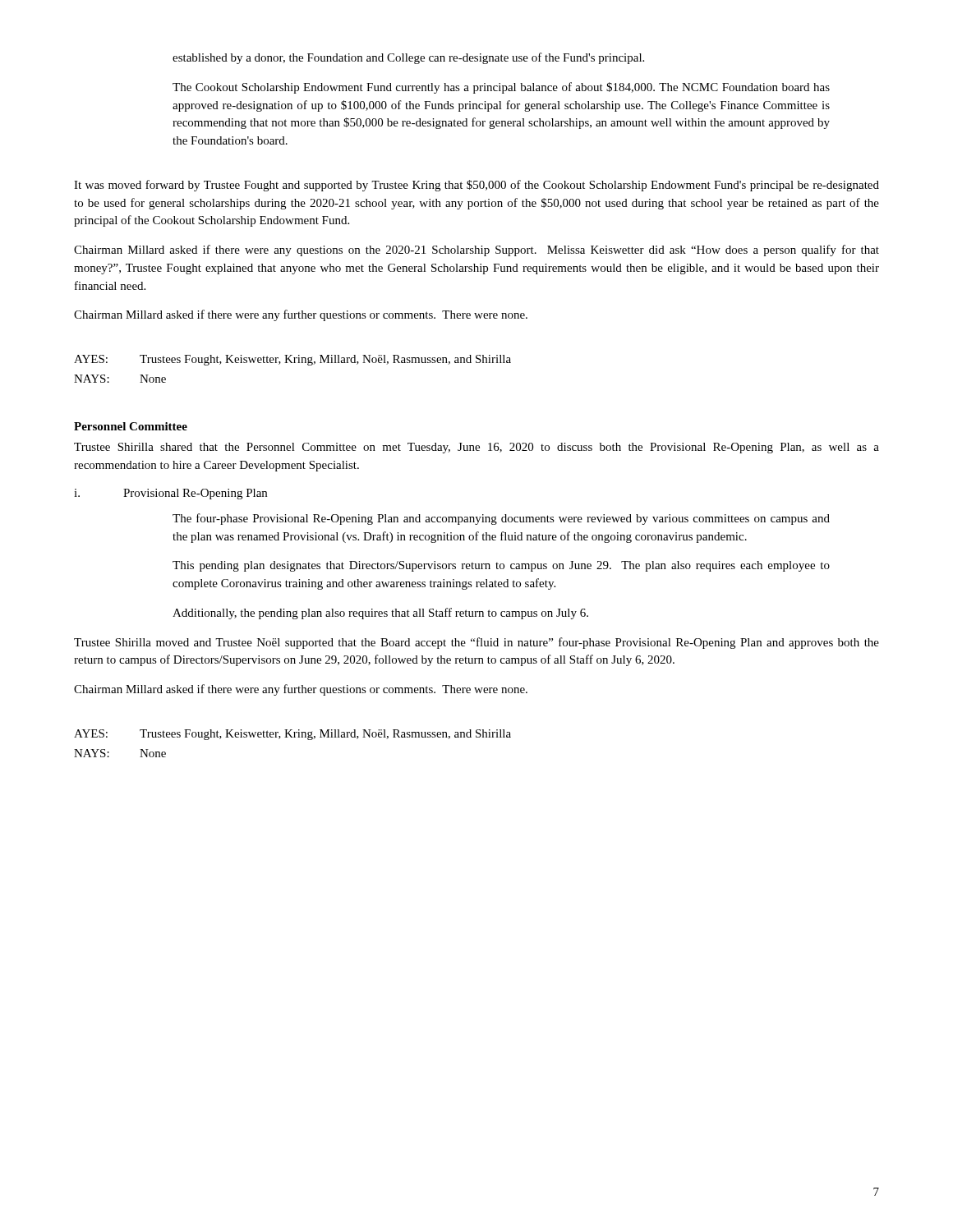Click on the text block with the text "It was moved forward by Trustee Fought"
The width and height of the screenshot is (953, 1232).
point(476,203)
